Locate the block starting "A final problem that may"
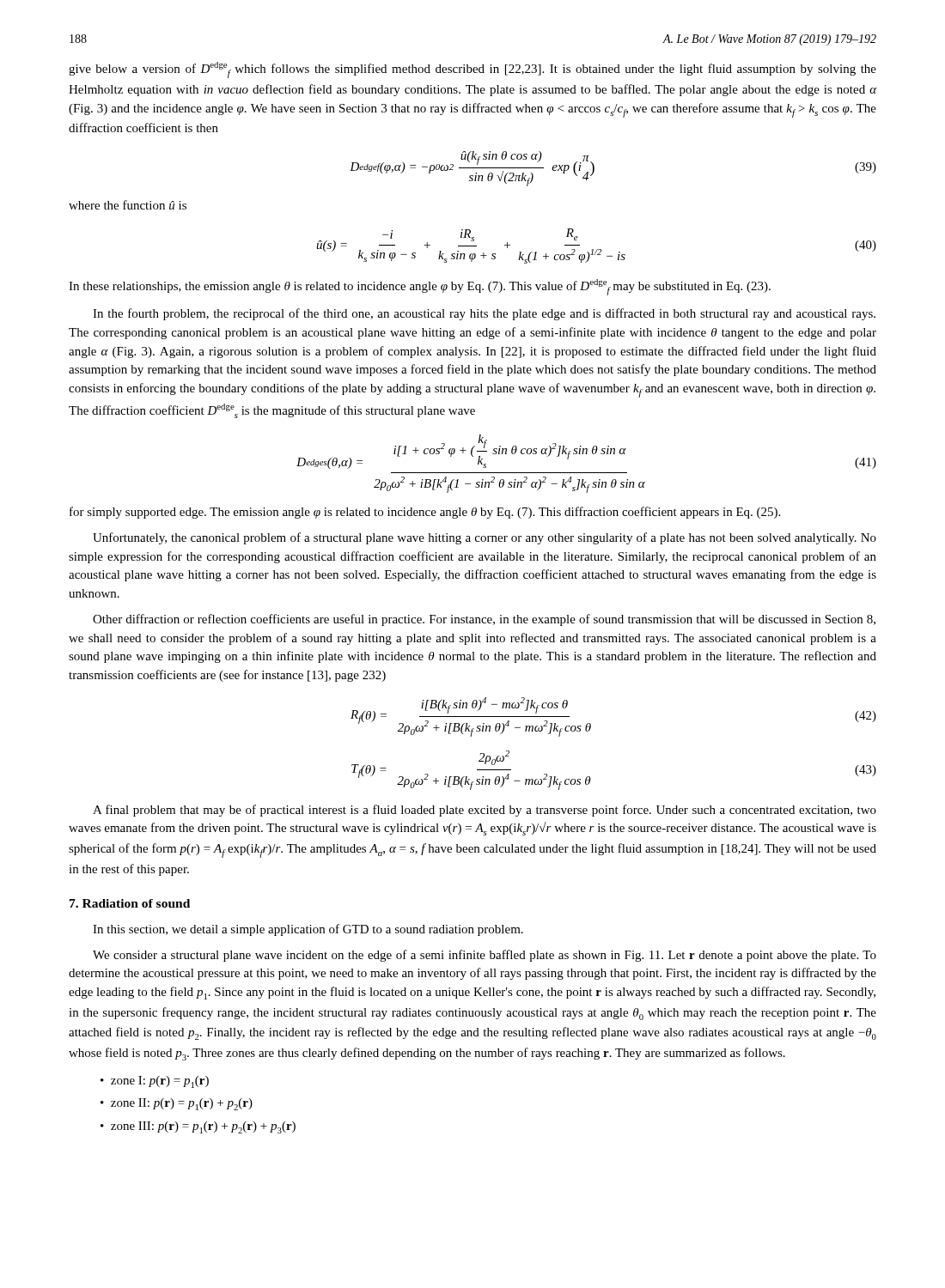945x1288 pixels. coord(472,840)
